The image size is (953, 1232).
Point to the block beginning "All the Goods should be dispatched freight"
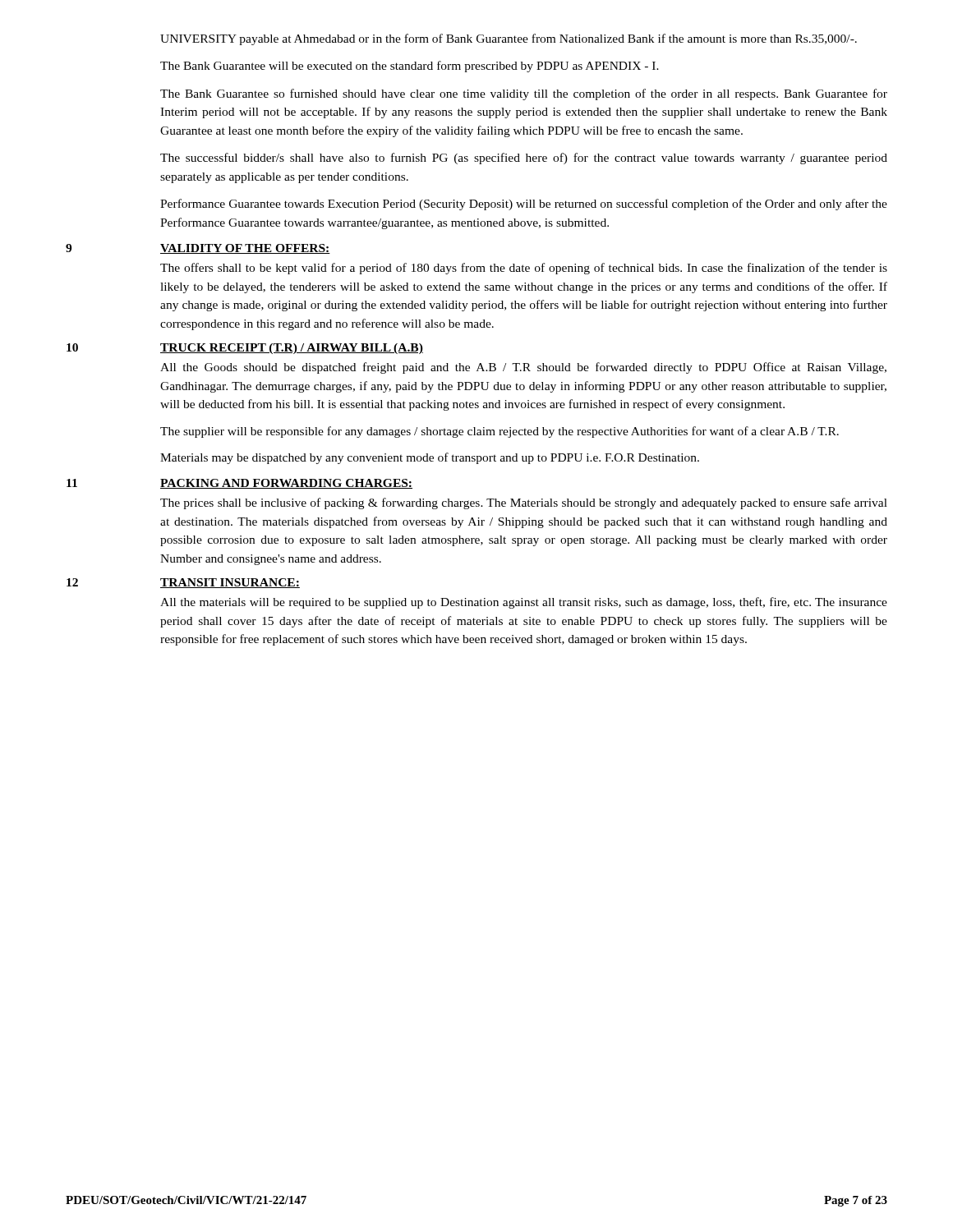(x=524, y=413)
